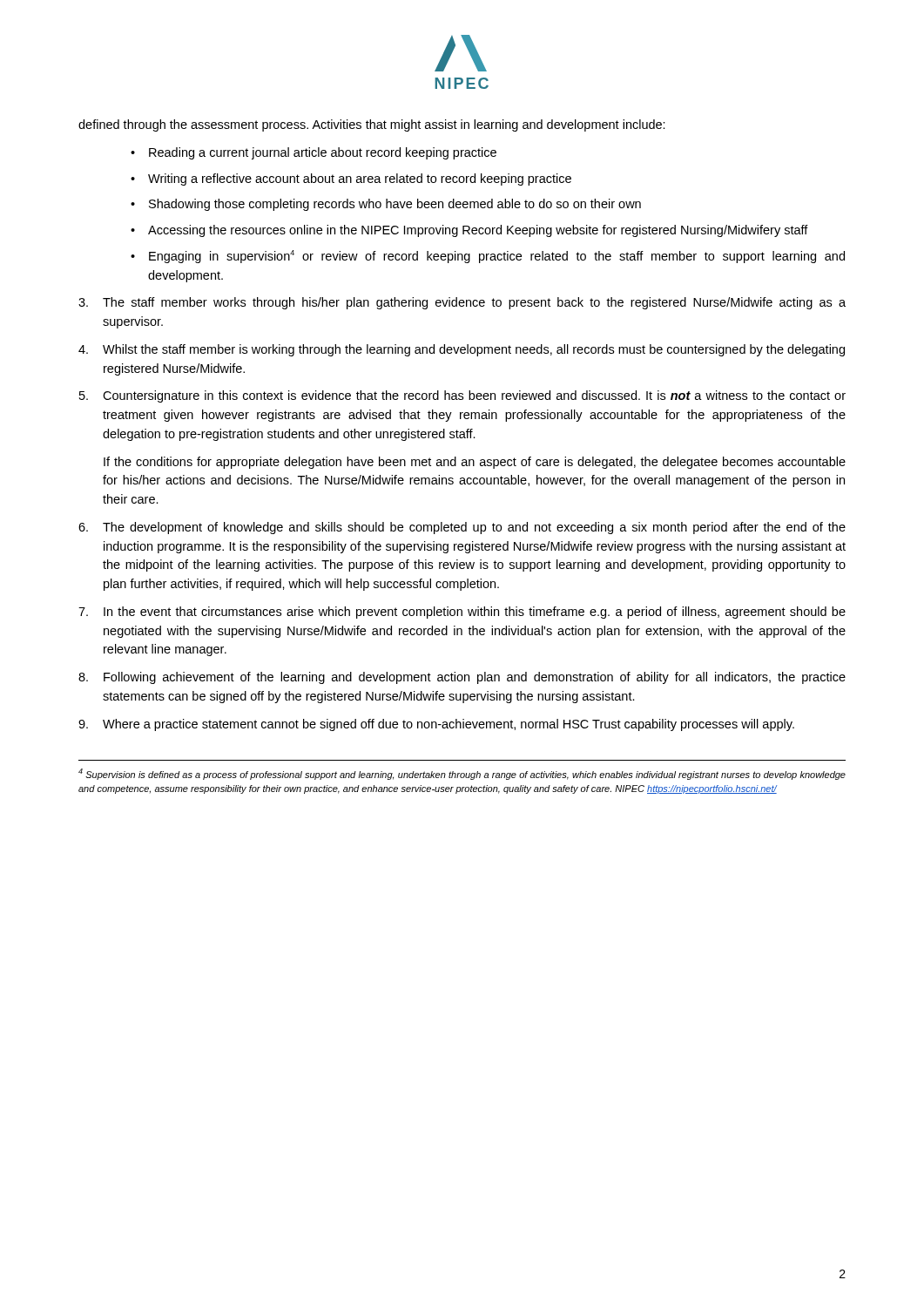This screenshot has width=924, height=1307.
Task: Click on the region starting "9. Where a practice"
Action: [x=462, y=724]
